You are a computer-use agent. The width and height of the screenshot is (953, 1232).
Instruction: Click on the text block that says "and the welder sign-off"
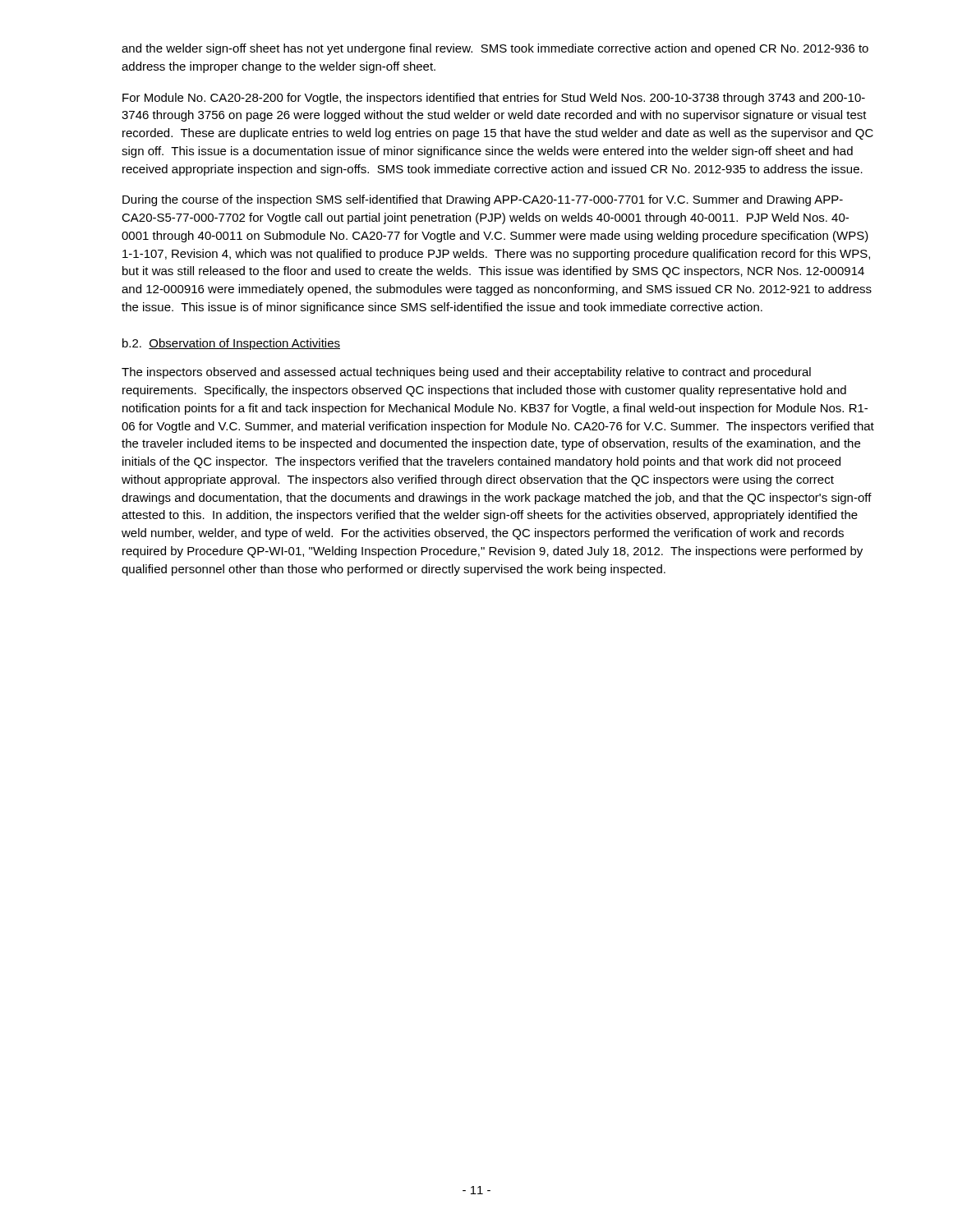point(495,57)
